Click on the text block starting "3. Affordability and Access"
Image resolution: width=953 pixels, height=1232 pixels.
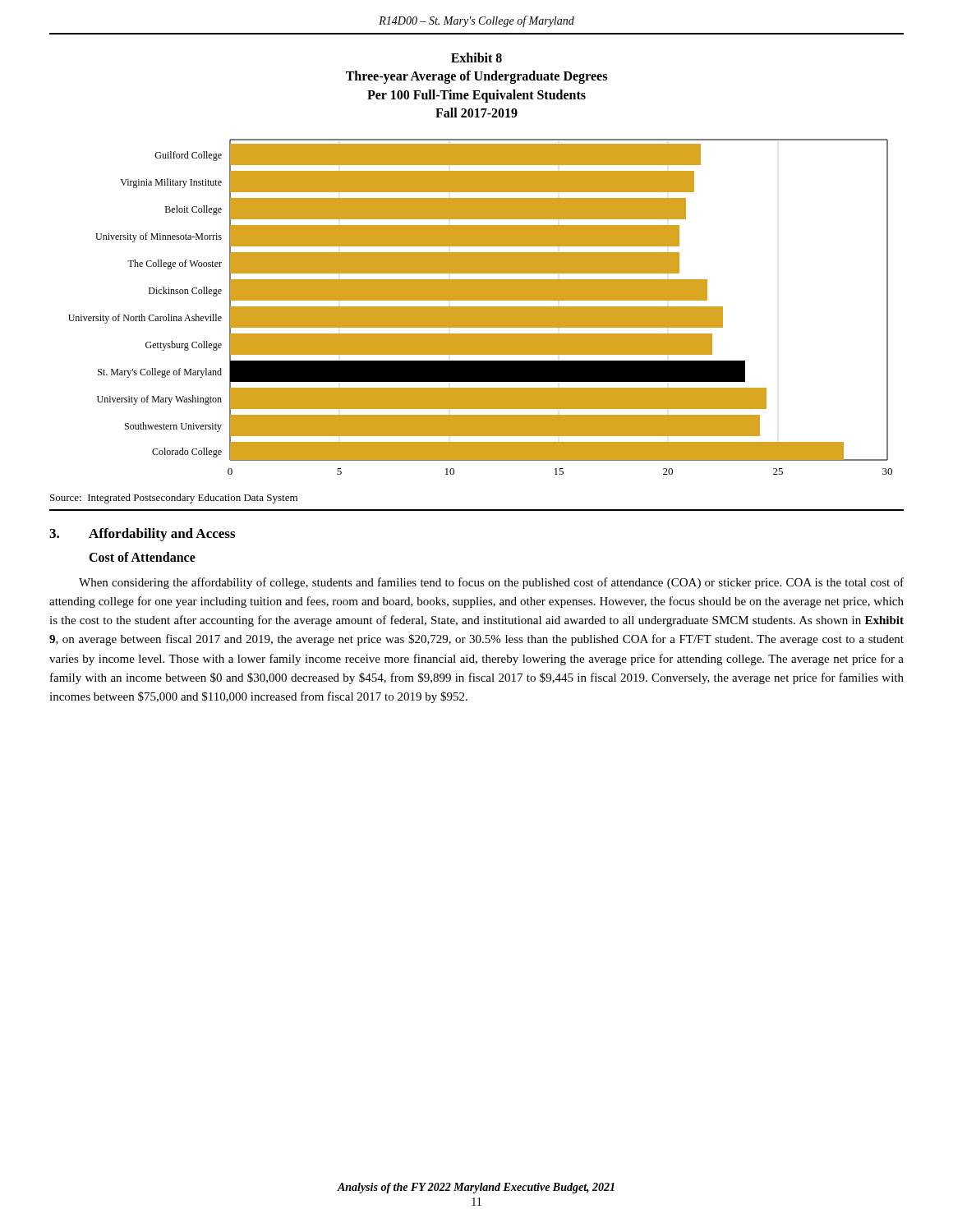(x=142, y=534)
